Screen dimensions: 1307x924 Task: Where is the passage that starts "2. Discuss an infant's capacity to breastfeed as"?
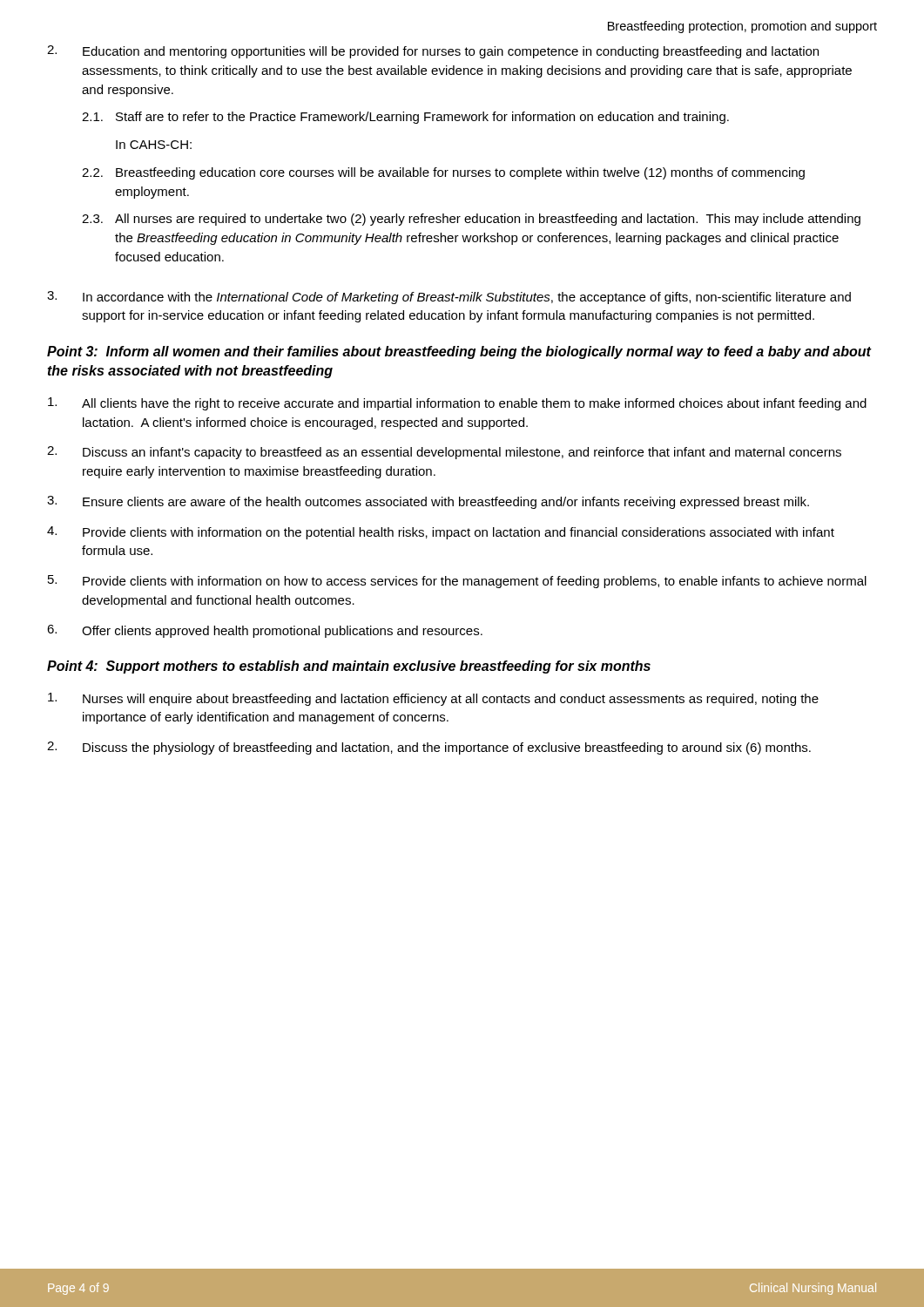462,462
